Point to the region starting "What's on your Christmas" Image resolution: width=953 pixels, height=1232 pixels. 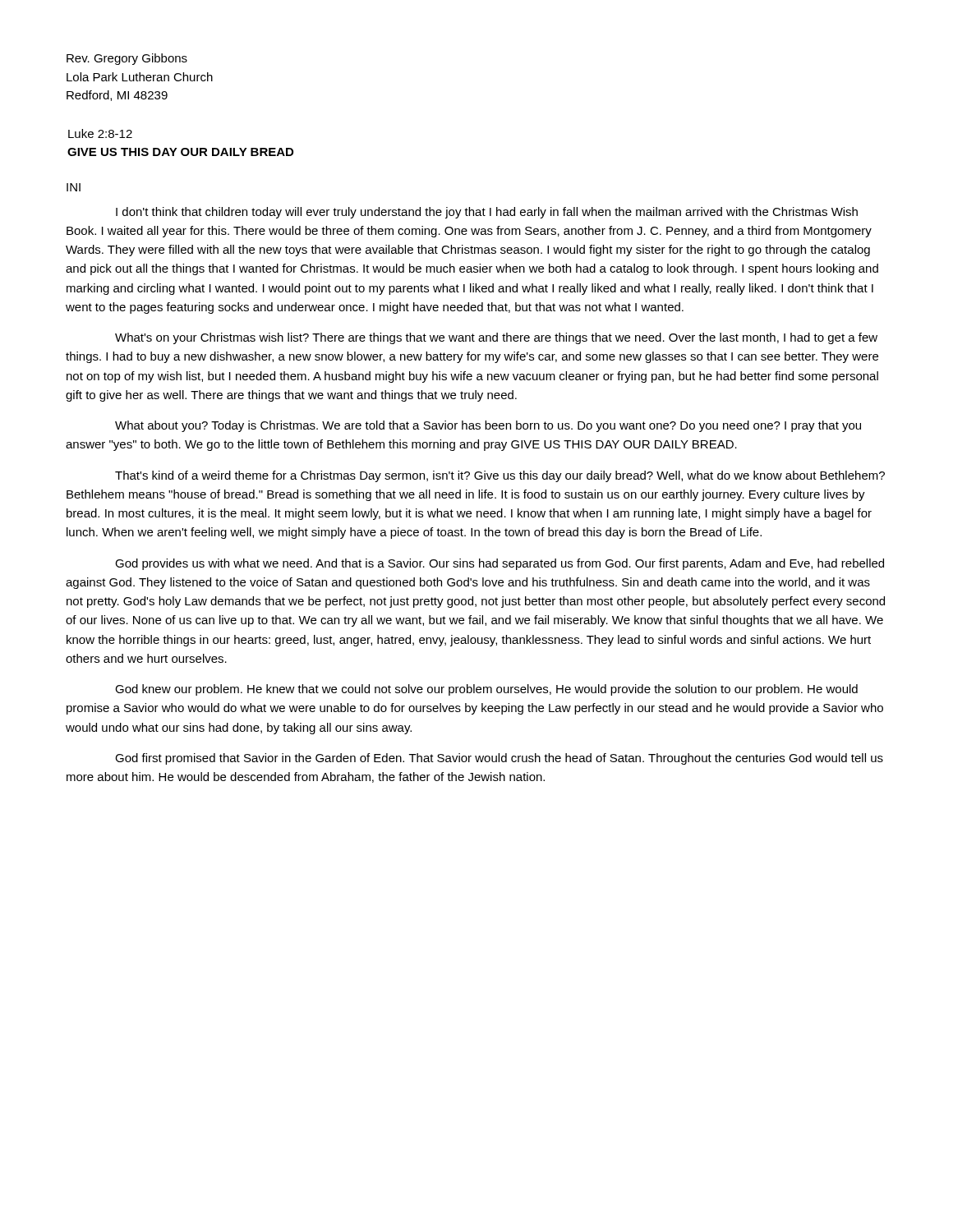pyautogui.click(x=472, y=366)
